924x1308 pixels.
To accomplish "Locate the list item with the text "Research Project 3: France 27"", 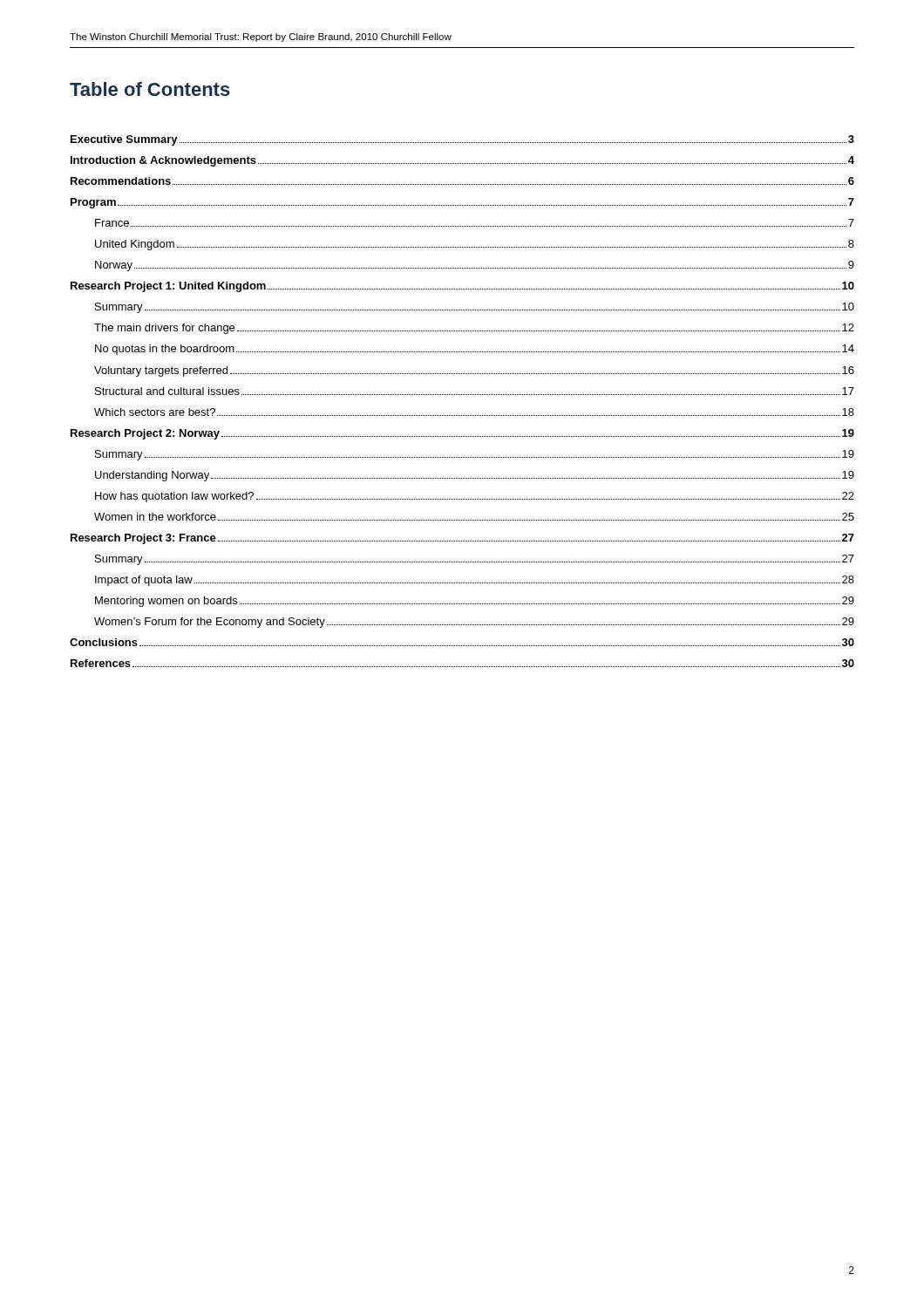I will [x=462, y=538].
